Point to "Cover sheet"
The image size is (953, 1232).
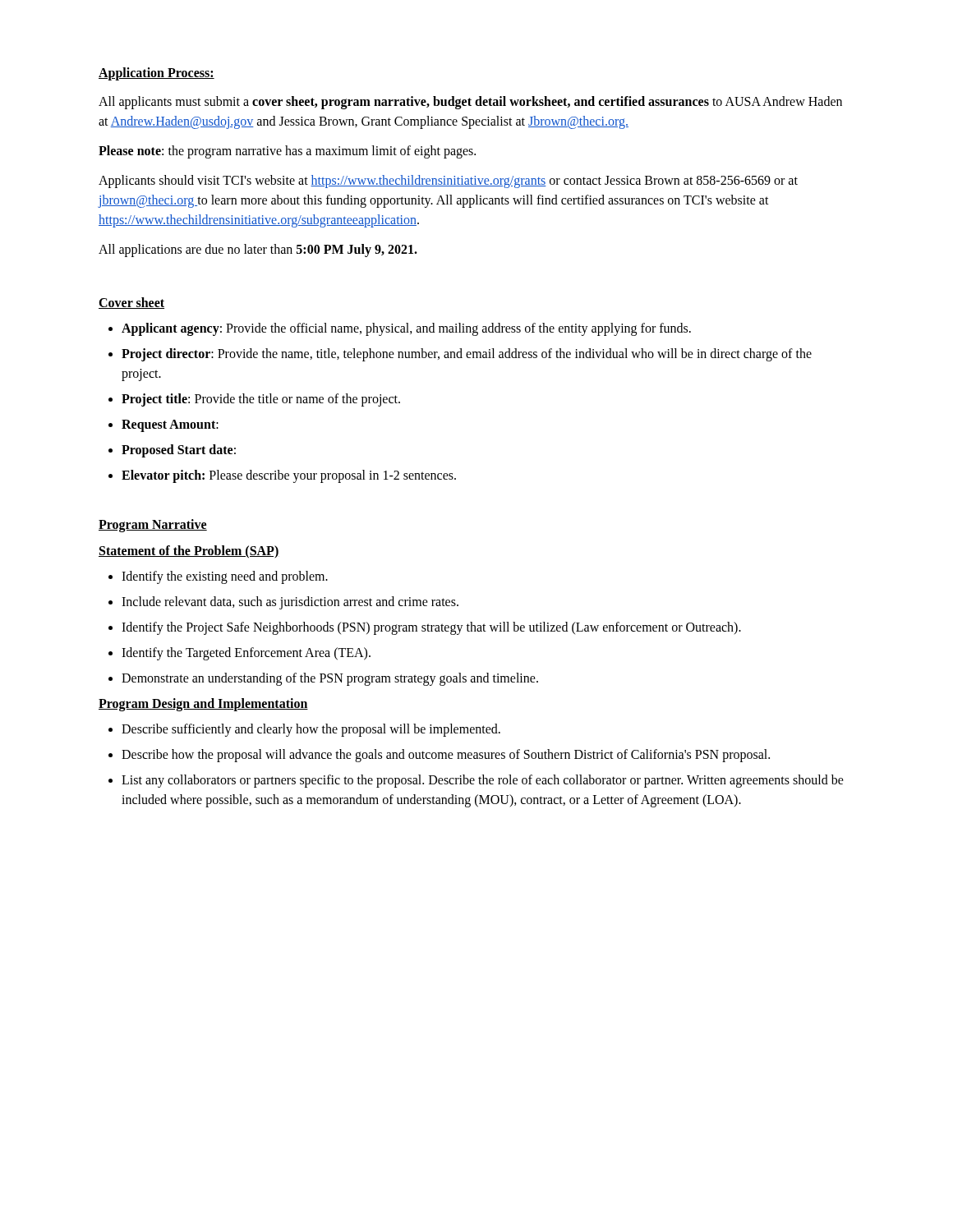tap(131, 303)
